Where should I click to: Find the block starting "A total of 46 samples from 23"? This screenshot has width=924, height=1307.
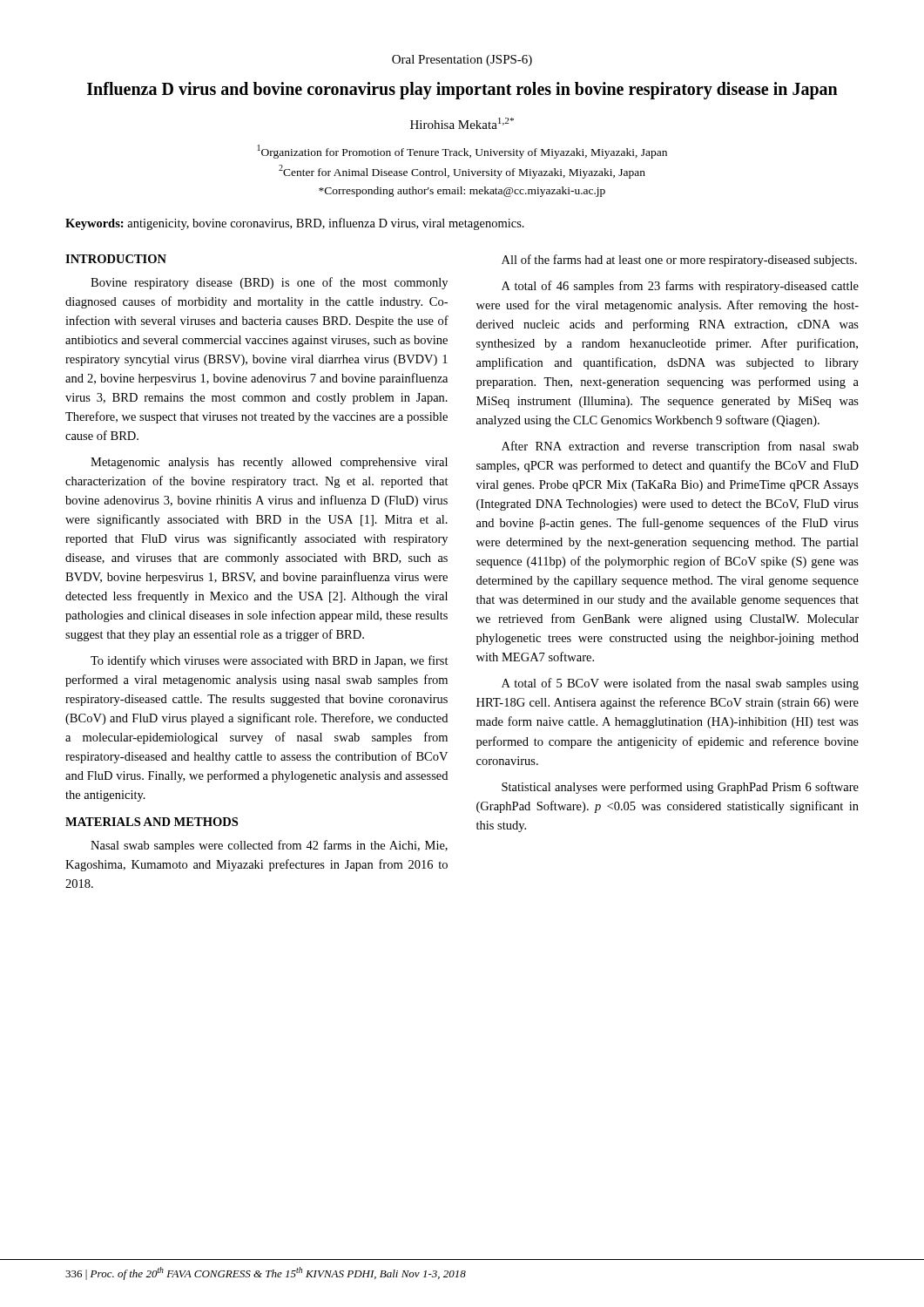[667, 353]
